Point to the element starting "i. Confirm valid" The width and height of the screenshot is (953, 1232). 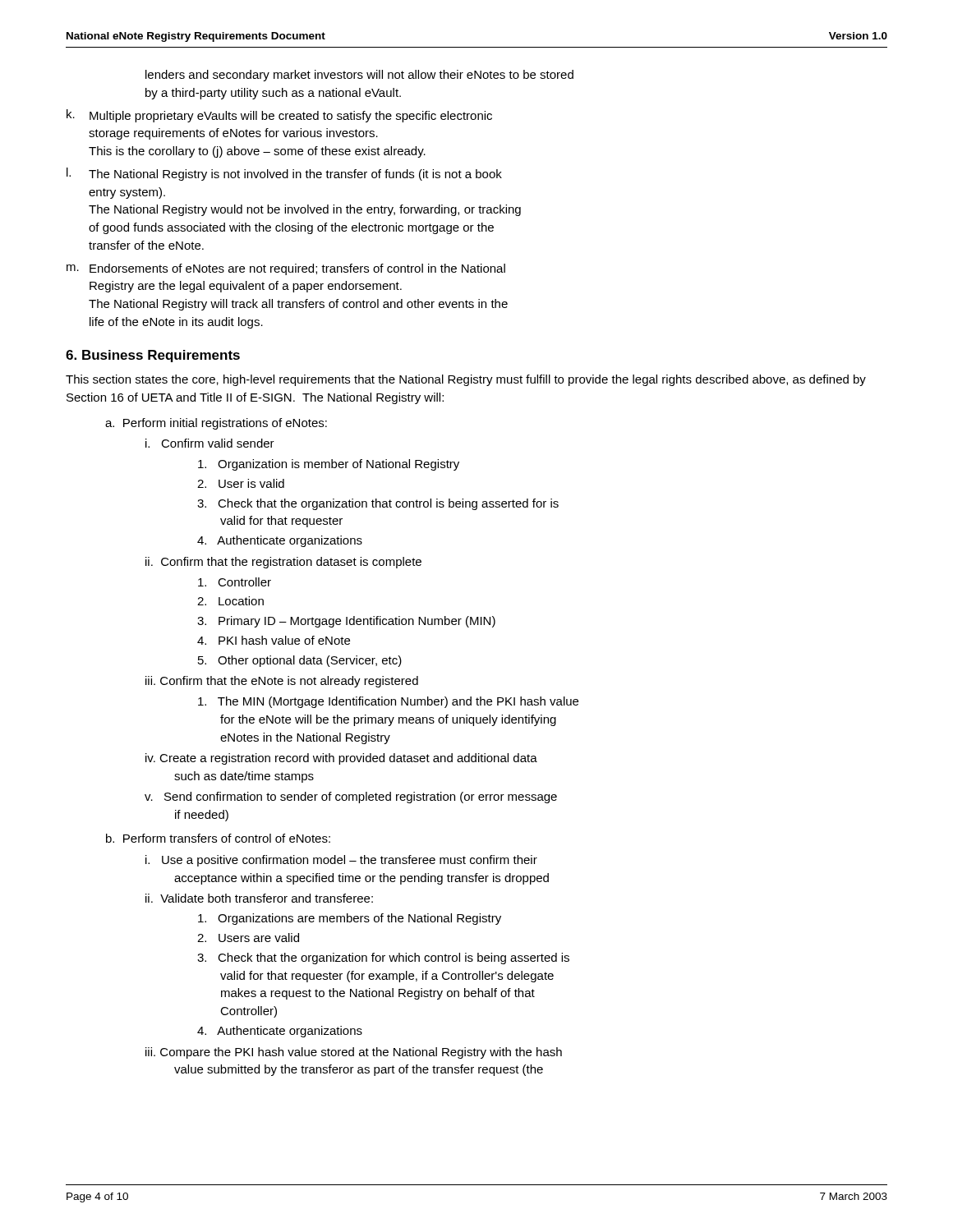(209, 443)
